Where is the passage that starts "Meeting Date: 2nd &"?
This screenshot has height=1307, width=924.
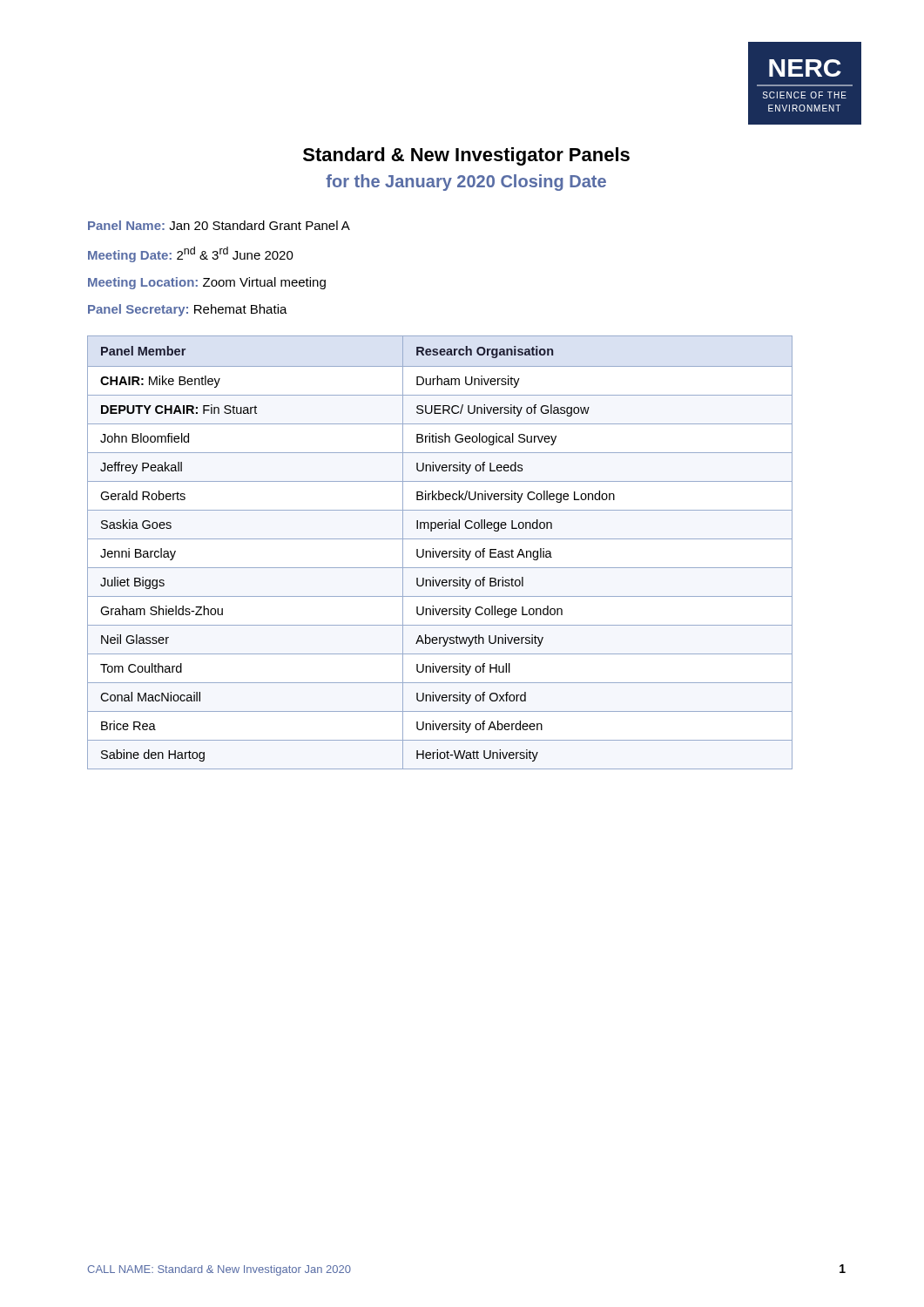click(190, 254)
